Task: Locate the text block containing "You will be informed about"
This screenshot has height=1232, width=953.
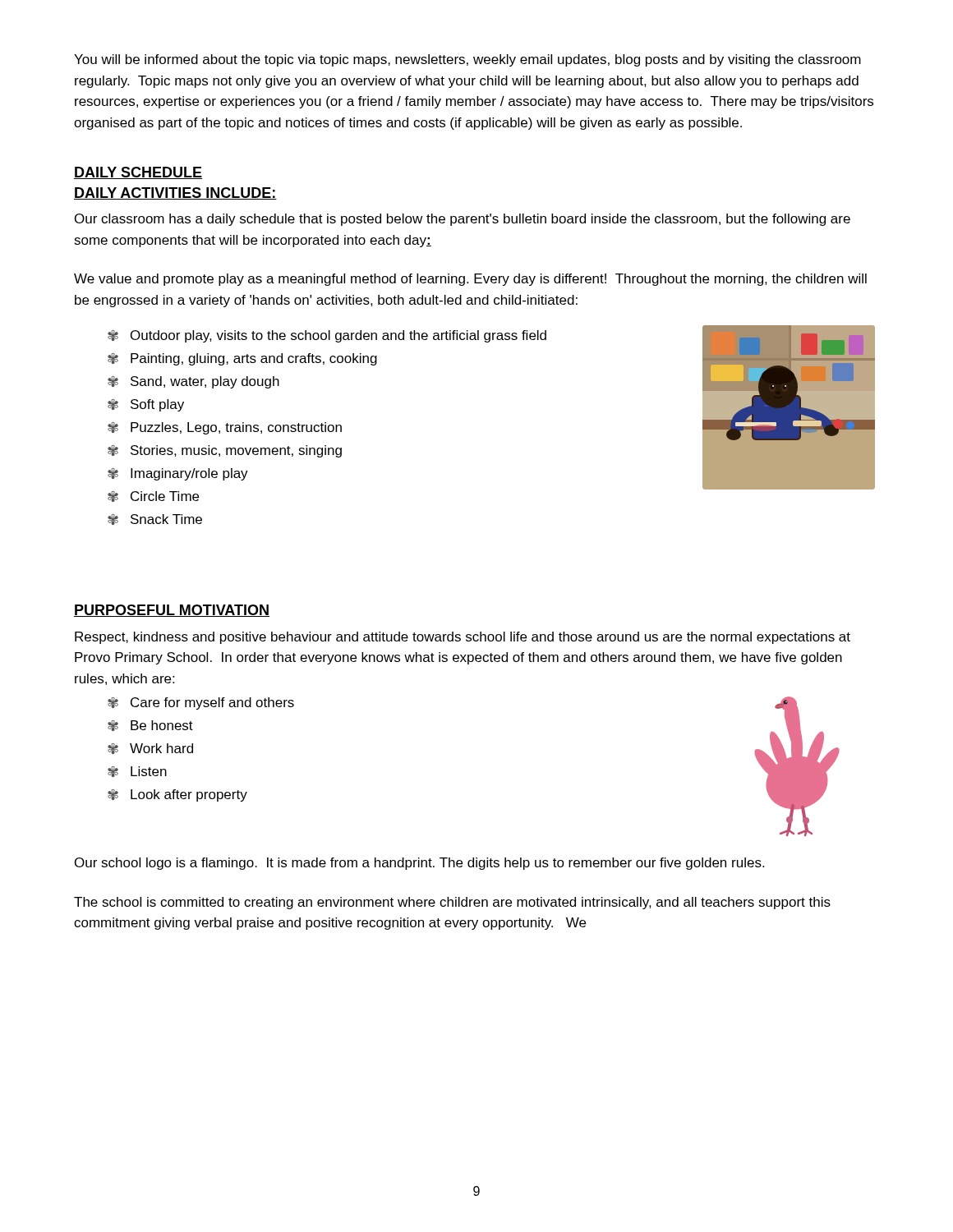Action: (x=474, y=91)
